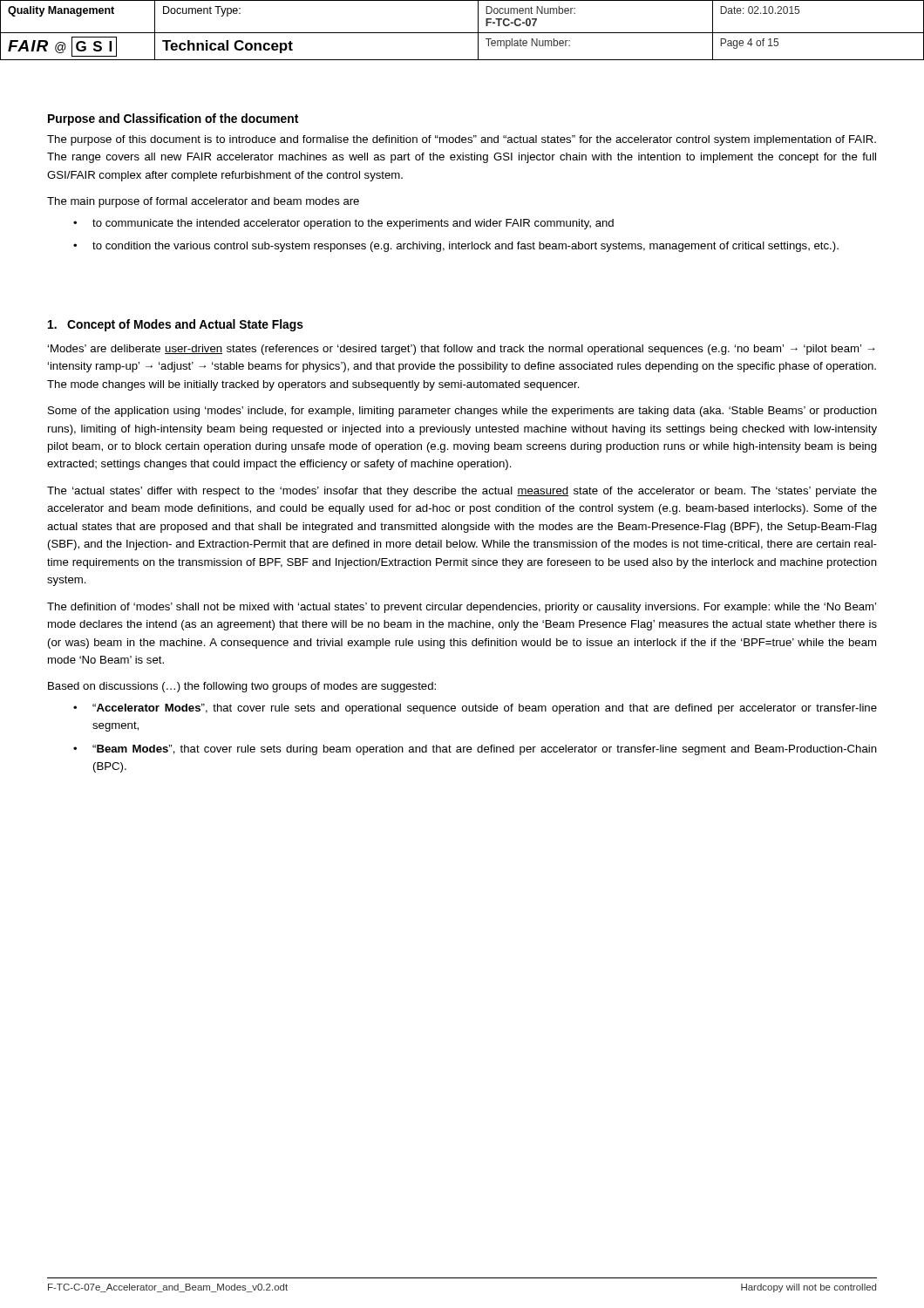Where is the passage that starts "• “Accelerator Modes”, that"?
924x1308 pixels.
[x=475, y=717]
